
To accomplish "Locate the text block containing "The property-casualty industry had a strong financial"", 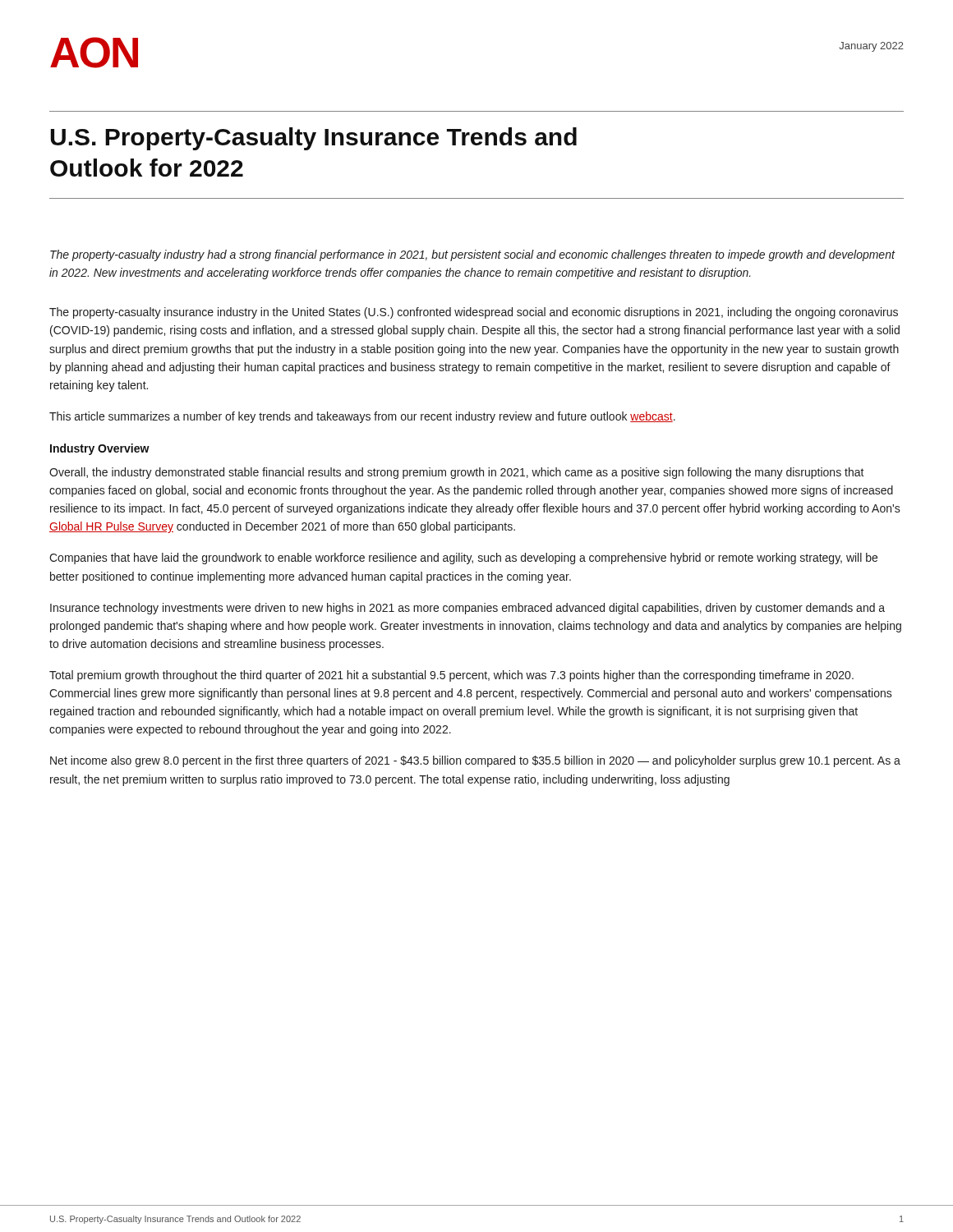I will [x=472, y=264].
